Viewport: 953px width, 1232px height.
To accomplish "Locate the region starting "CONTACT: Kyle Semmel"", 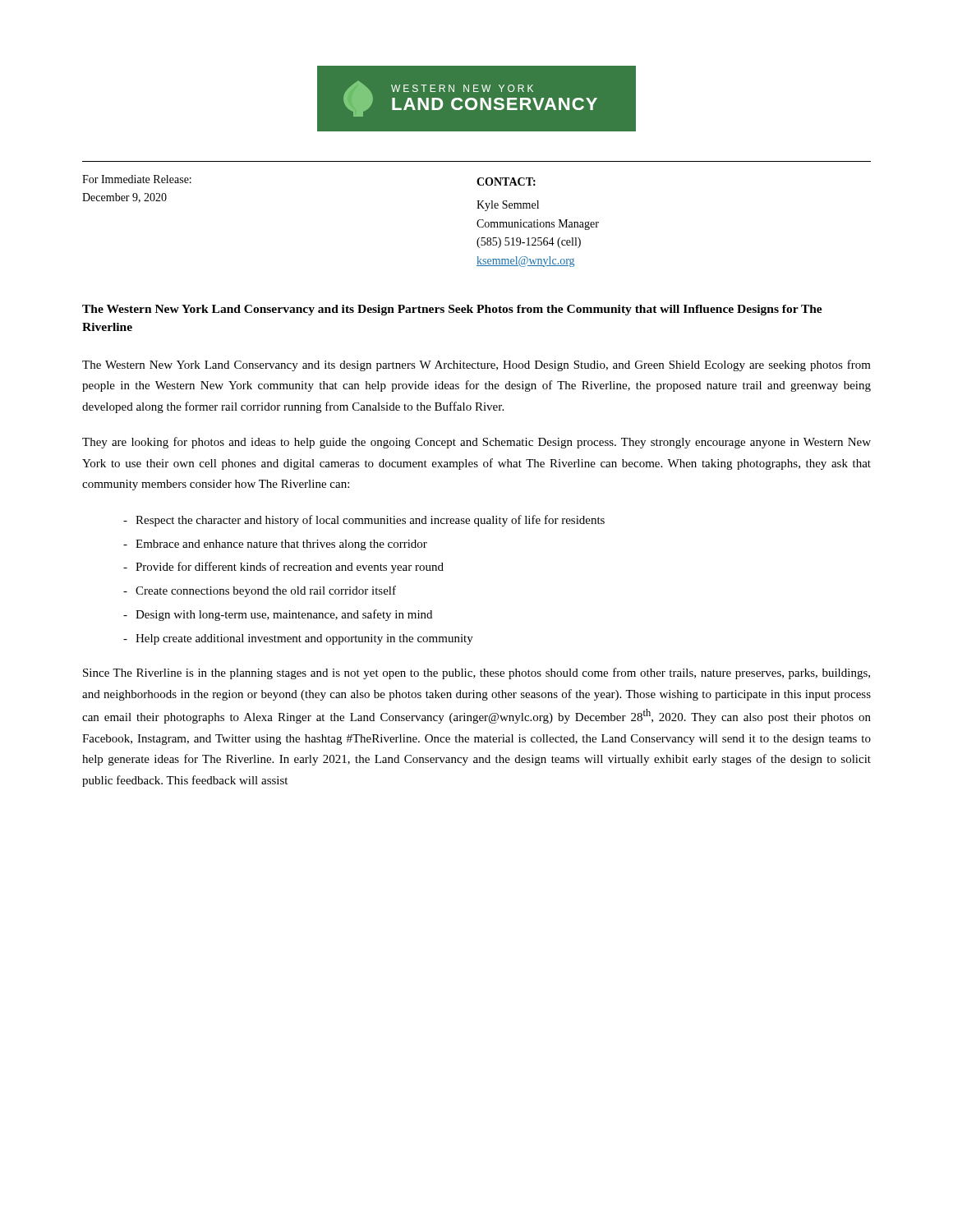I will tap(506, 182).
